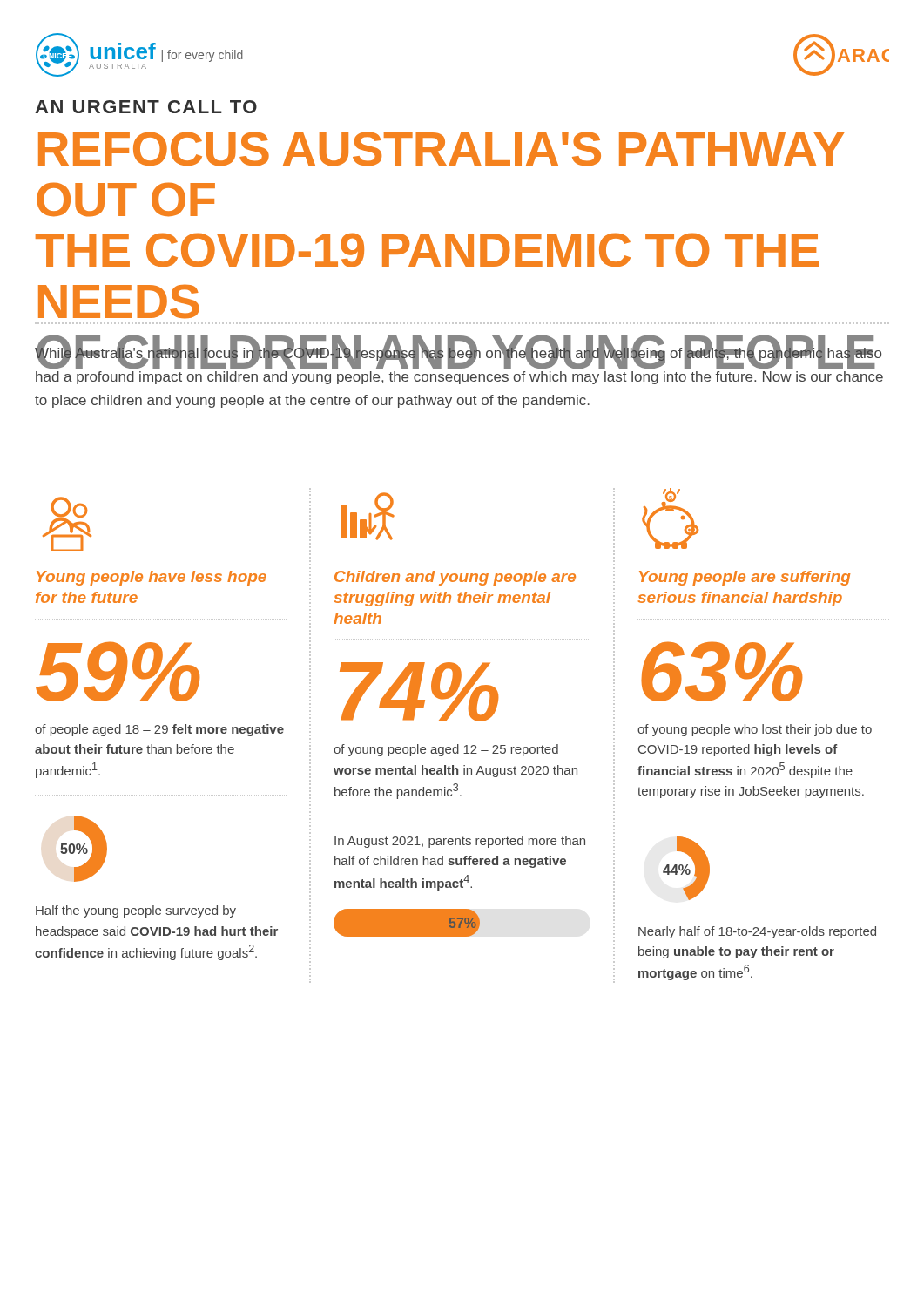Select the element starting "While Australia's national focus in the"
The width and height of the screenshot is (924, 1307).
pyautogui.click(x=459, y=377)
